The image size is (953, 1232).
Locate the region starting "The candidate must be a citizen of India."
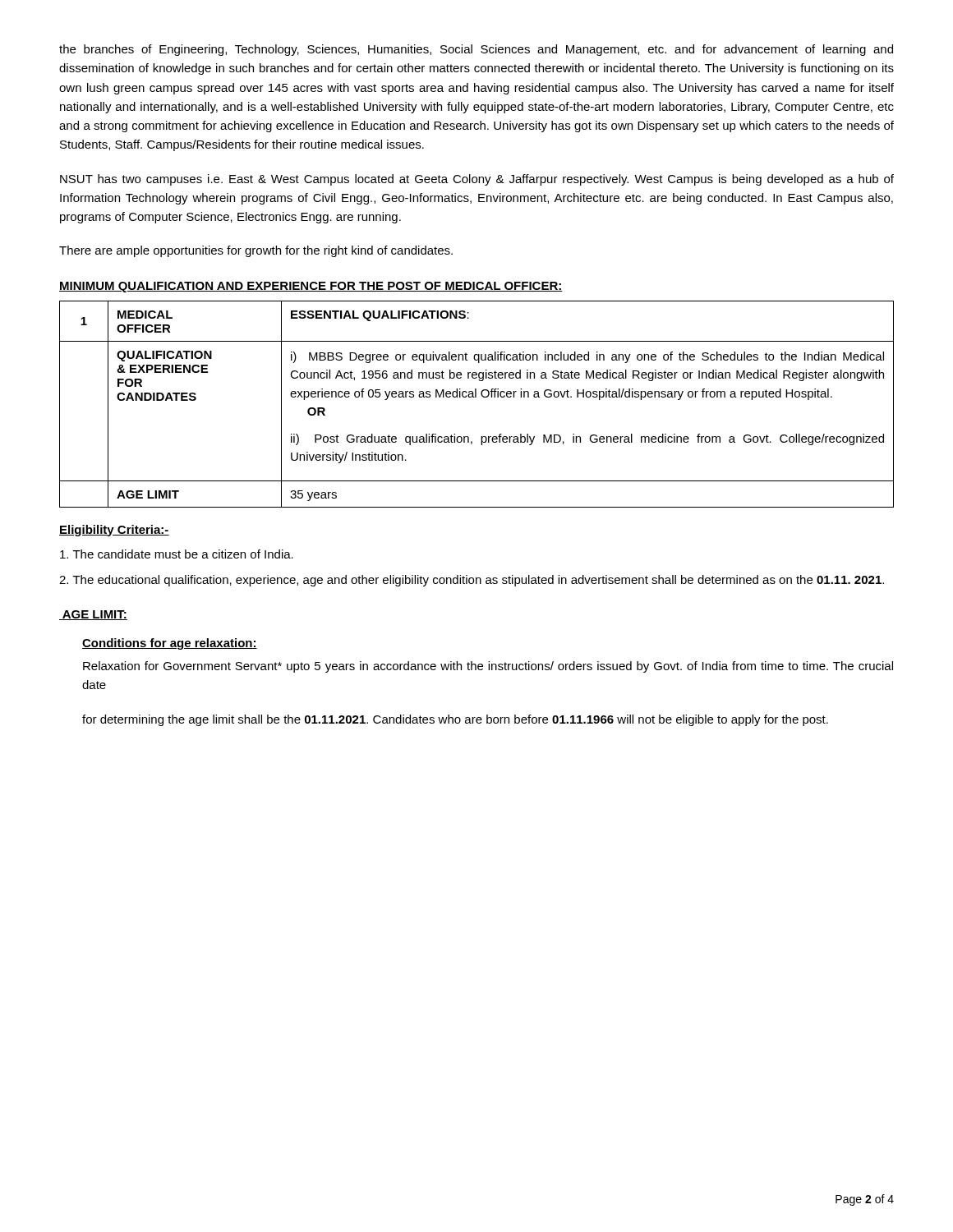coord(177,554)
